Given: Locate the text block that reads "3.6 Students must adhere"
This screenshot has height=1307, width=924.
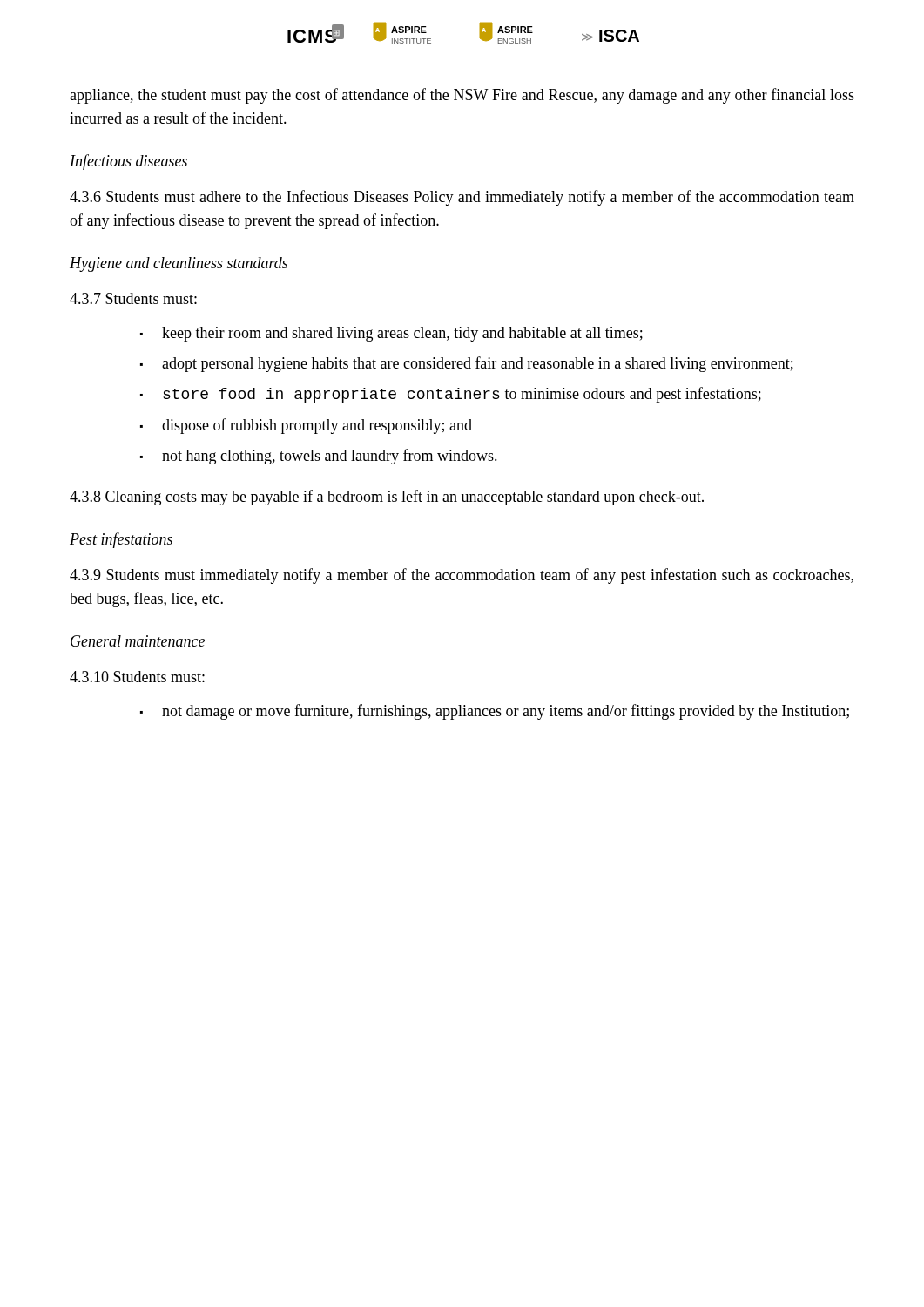Looking at the screenshot, I should tap(462, 209).
